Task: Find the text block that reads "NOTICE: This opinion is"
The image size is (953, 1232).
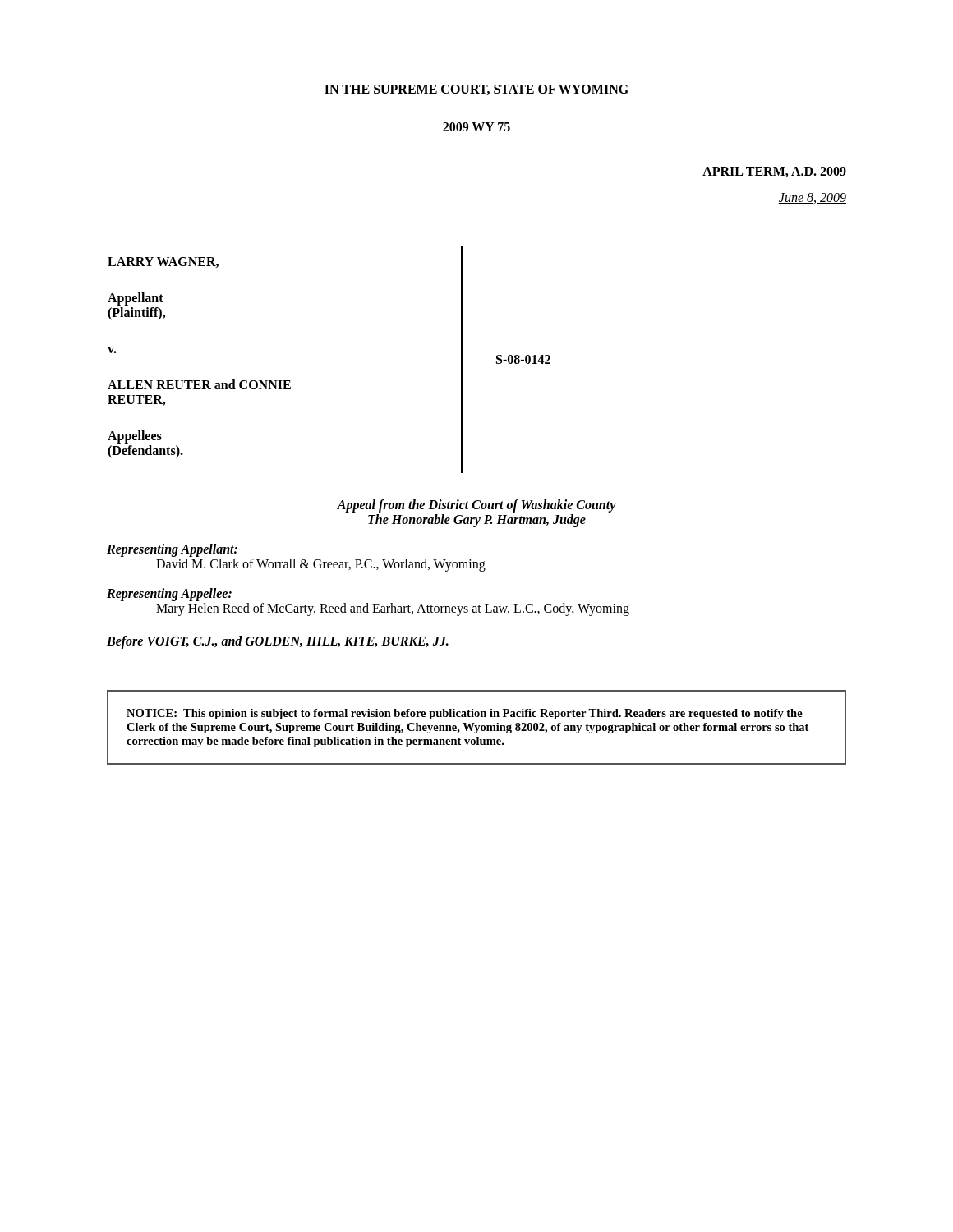Action: click(468, 727)
